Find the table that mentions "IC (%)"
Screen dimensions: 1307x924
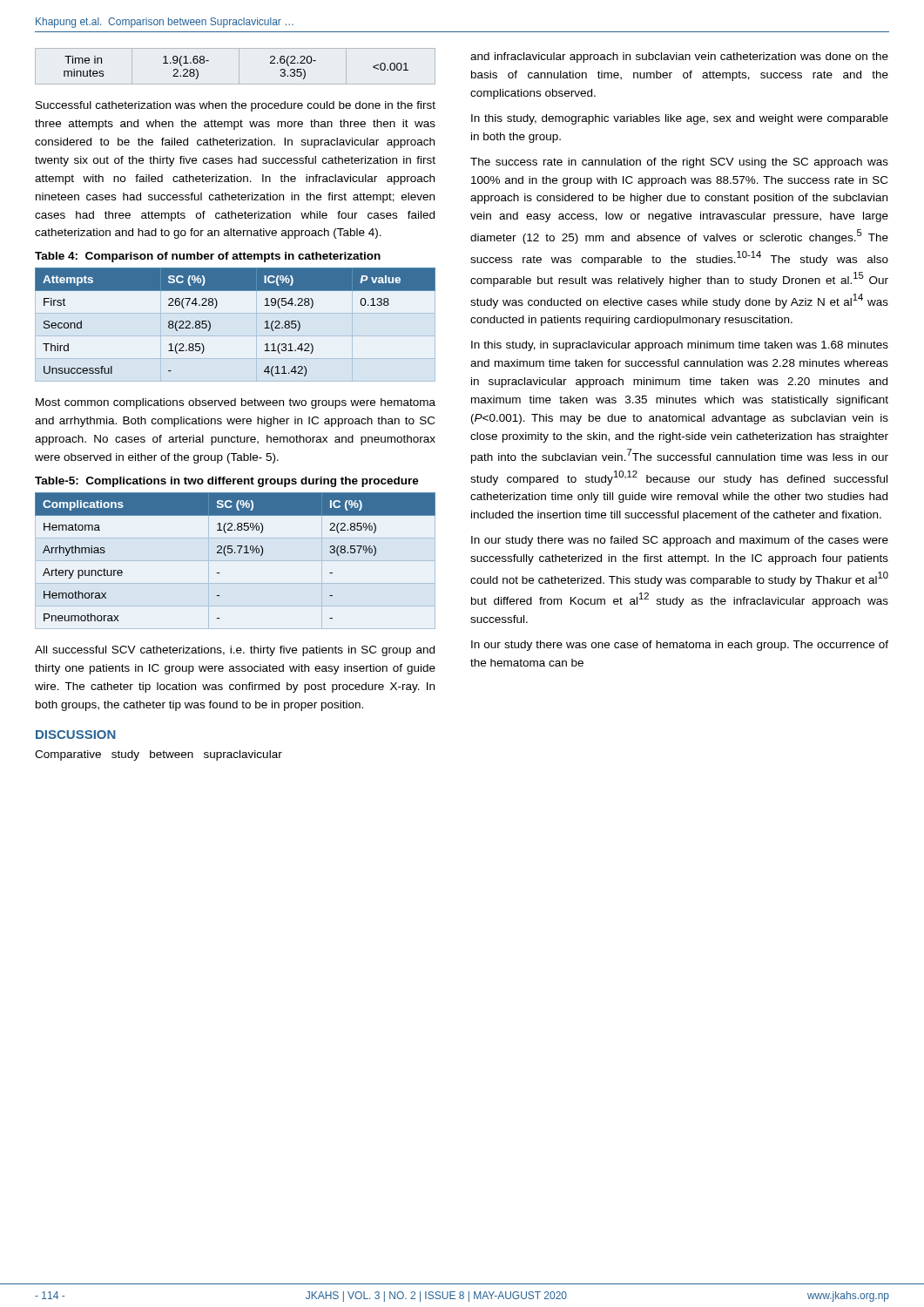click(235, 561)
